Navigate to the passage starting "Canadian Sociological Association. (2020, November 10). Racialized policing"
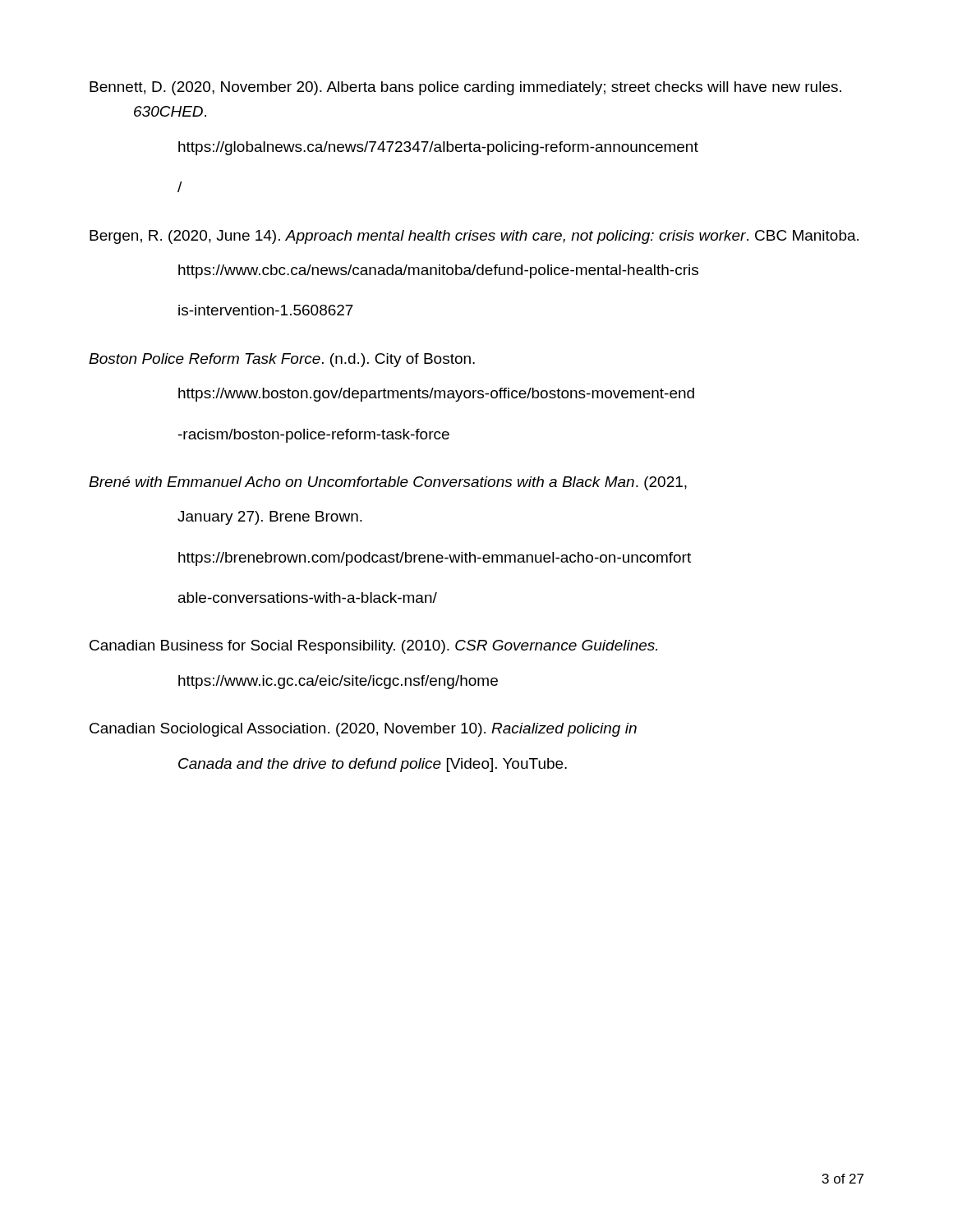Image resolution: width=953 pixels, height=1232 pixels. click(476, 746)
